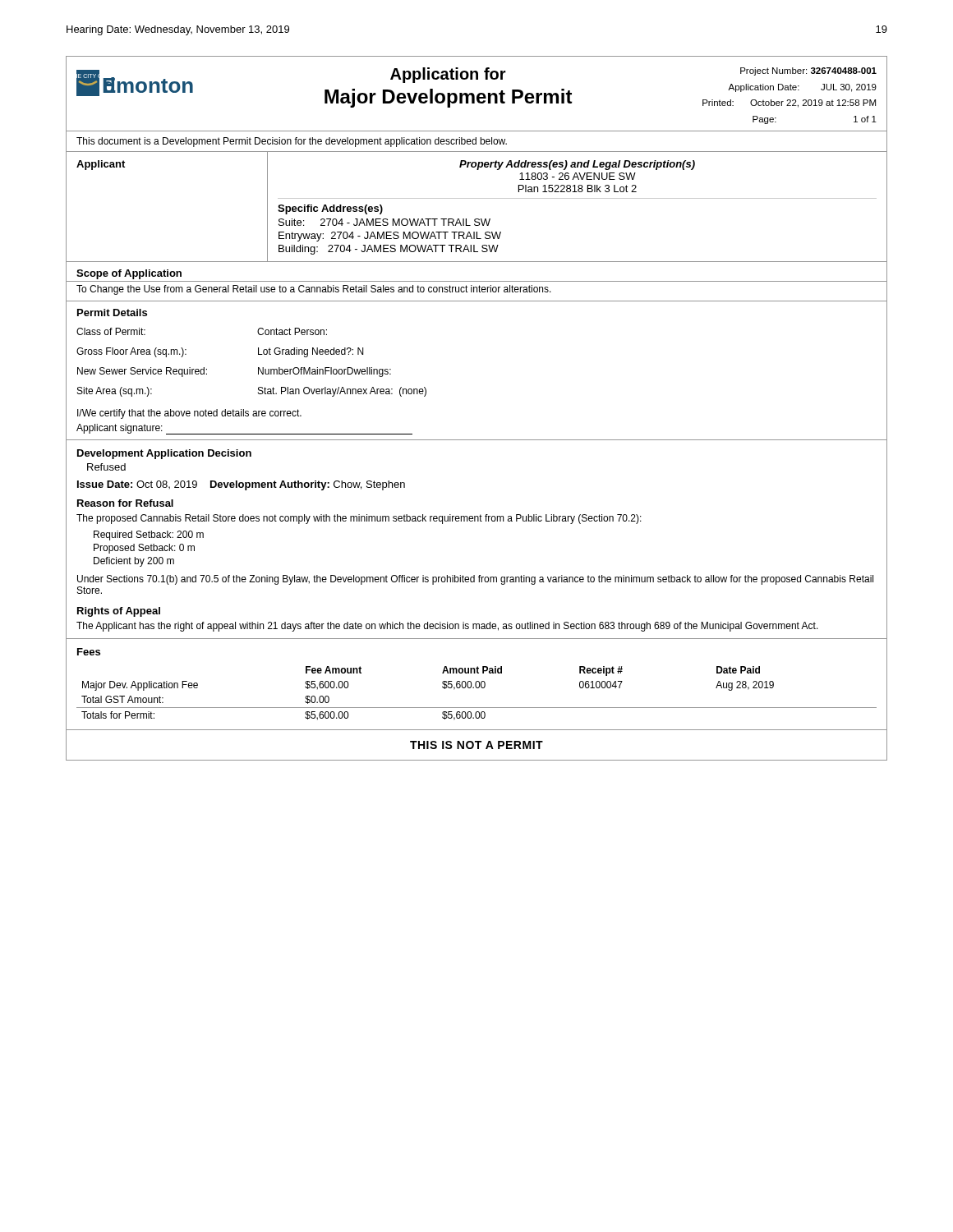The width and height of the screenshot is (953, 1232).
Task: Click where it says "Required Setback: 200 m"
Action: (148, 535)
